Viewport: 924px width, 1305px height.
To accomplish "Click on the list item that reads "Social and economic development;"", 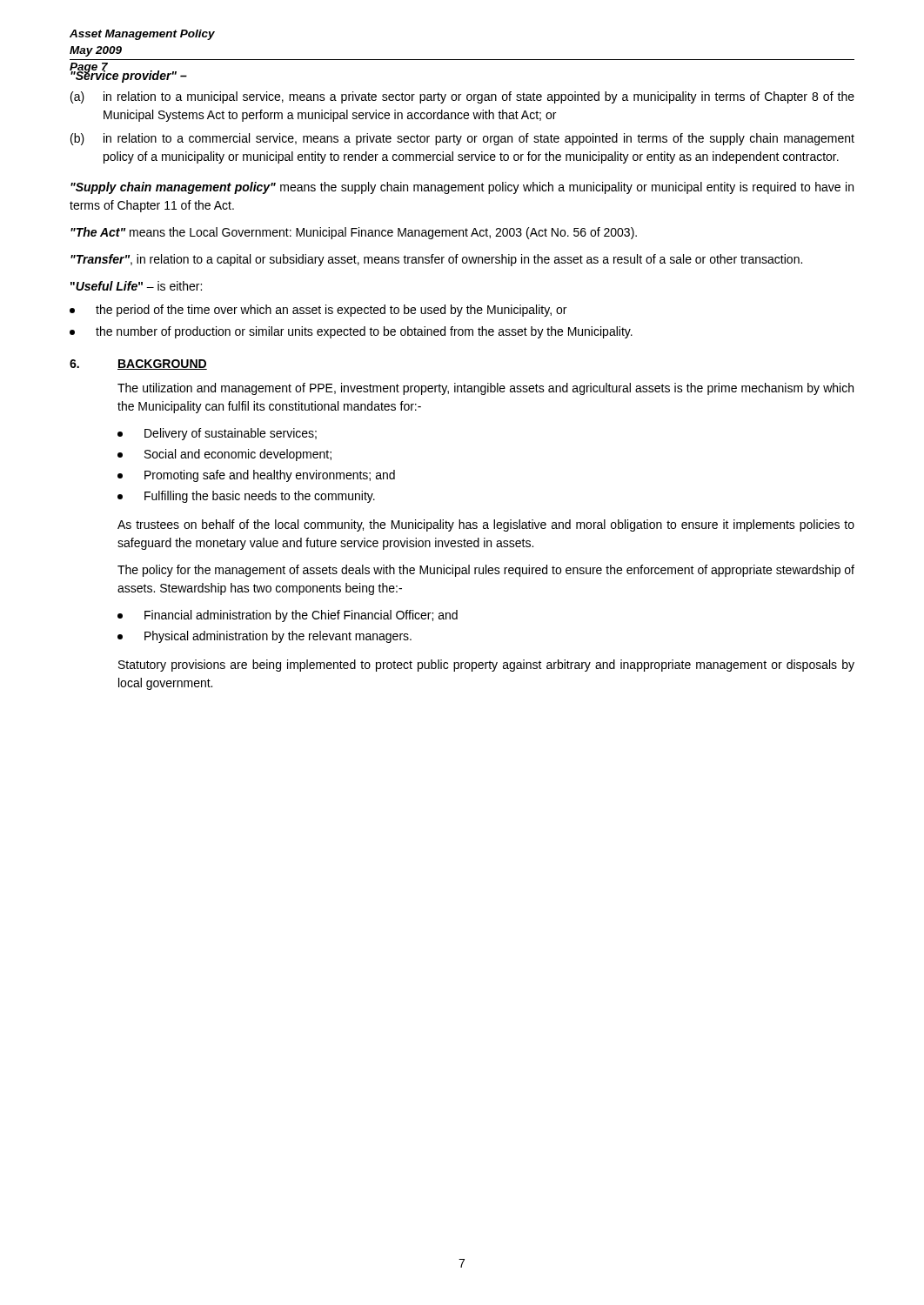I will coord(224,455).
